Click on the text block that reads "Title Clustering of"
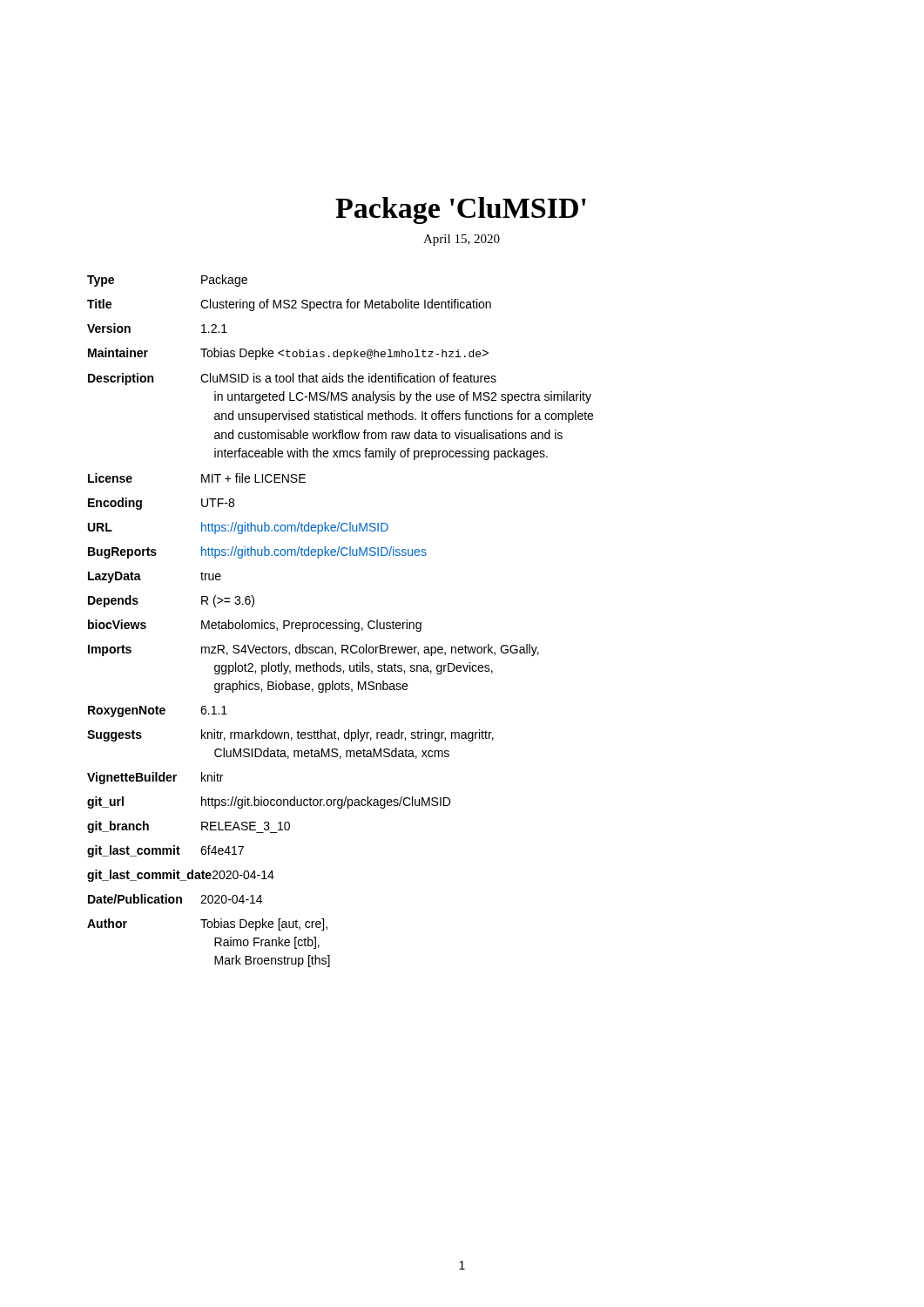924x1307 pixels. click(462, 305)
